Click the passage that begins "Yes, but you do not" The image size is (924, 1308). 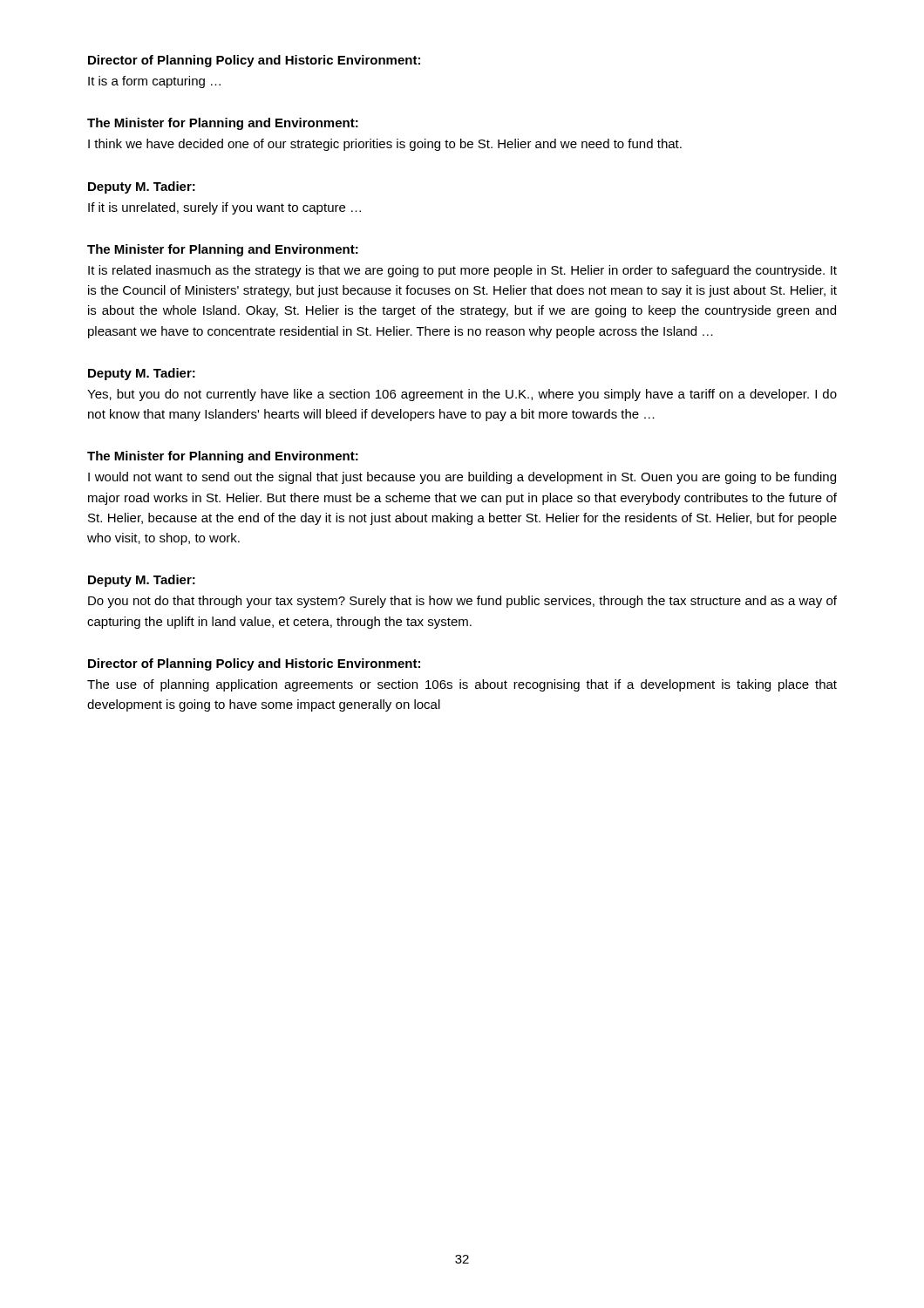pyautogui.click(x=462, y=404)
